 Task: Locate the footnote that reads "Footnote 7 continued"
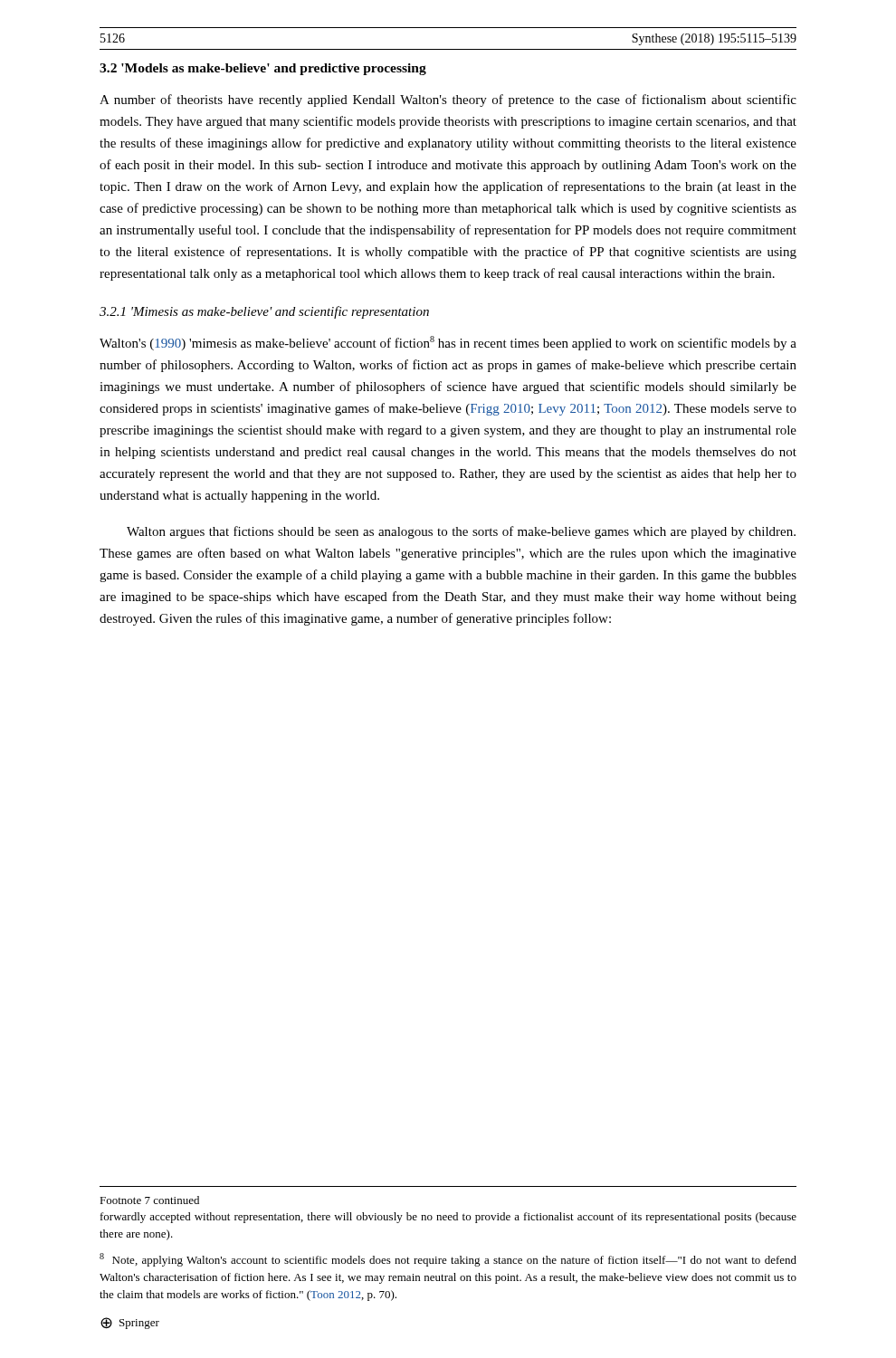tap(150, 1200)
